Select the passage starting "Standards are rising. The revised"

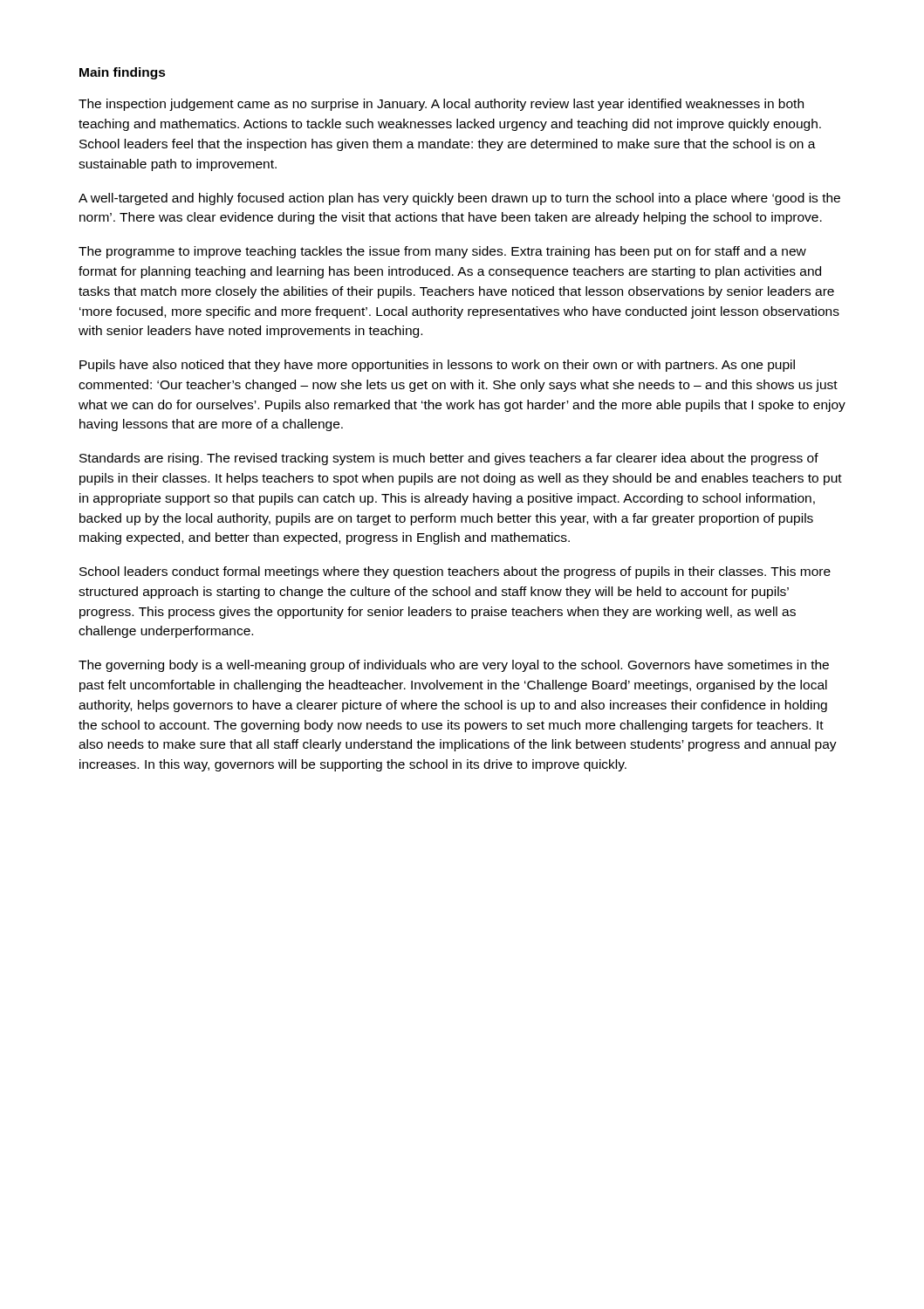pos(460,498)
